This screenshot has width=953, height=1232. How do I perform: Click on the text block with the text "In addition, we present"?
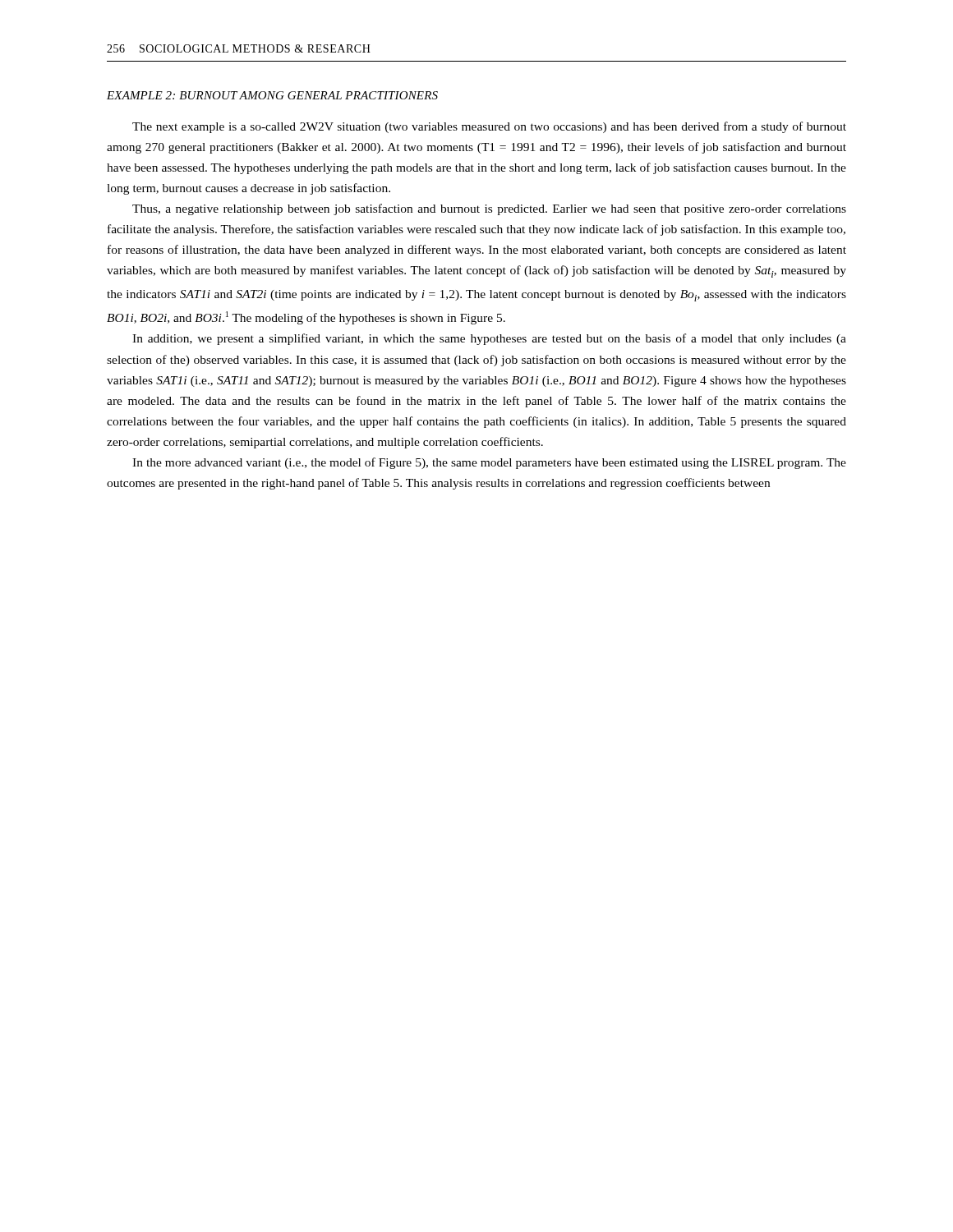(x=476, y=390)
